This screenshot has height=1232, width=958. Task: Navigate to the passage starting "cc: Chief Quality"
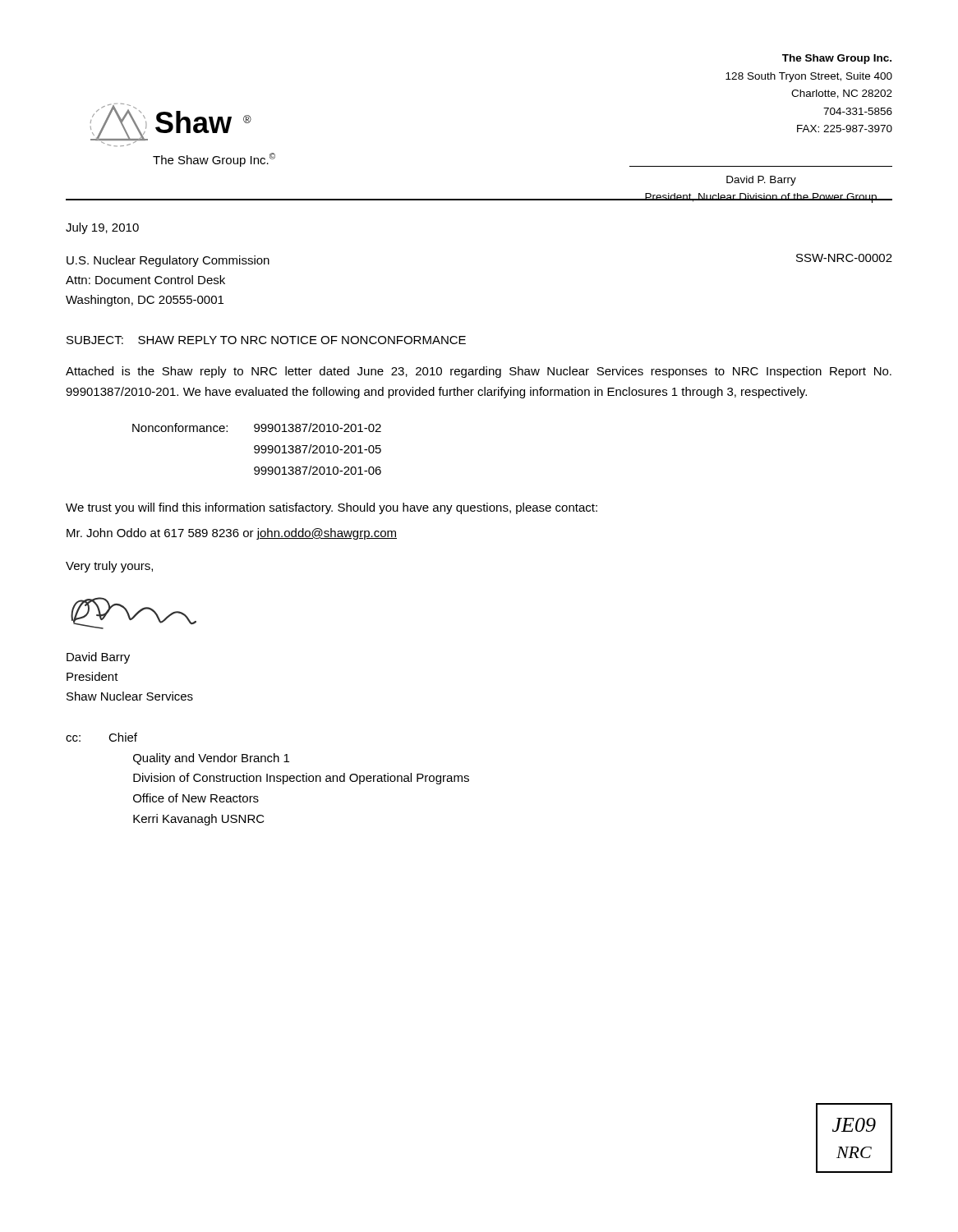coord(268,778)
